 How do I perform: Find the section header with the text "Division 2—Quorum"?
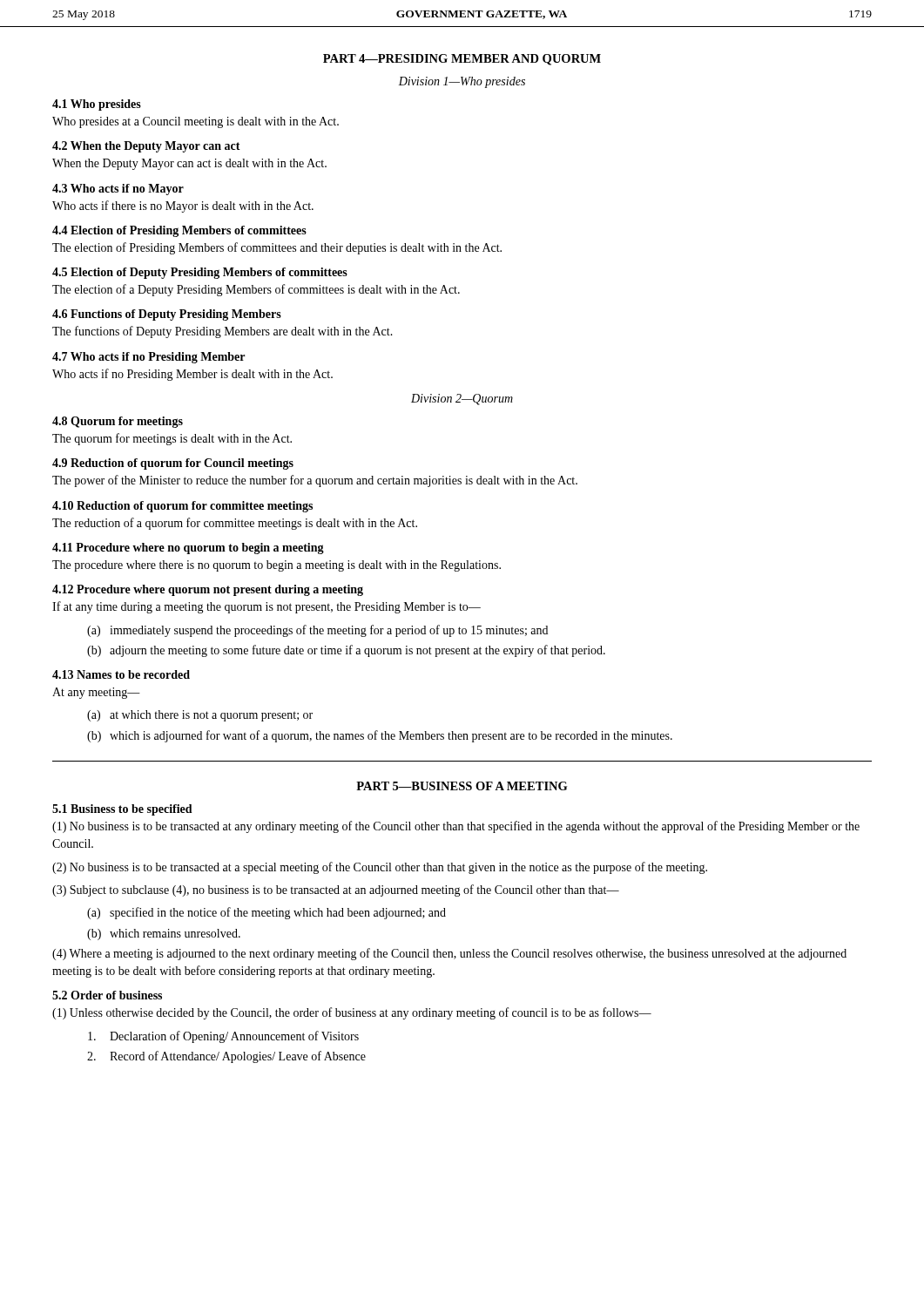(x=462, y=399)
